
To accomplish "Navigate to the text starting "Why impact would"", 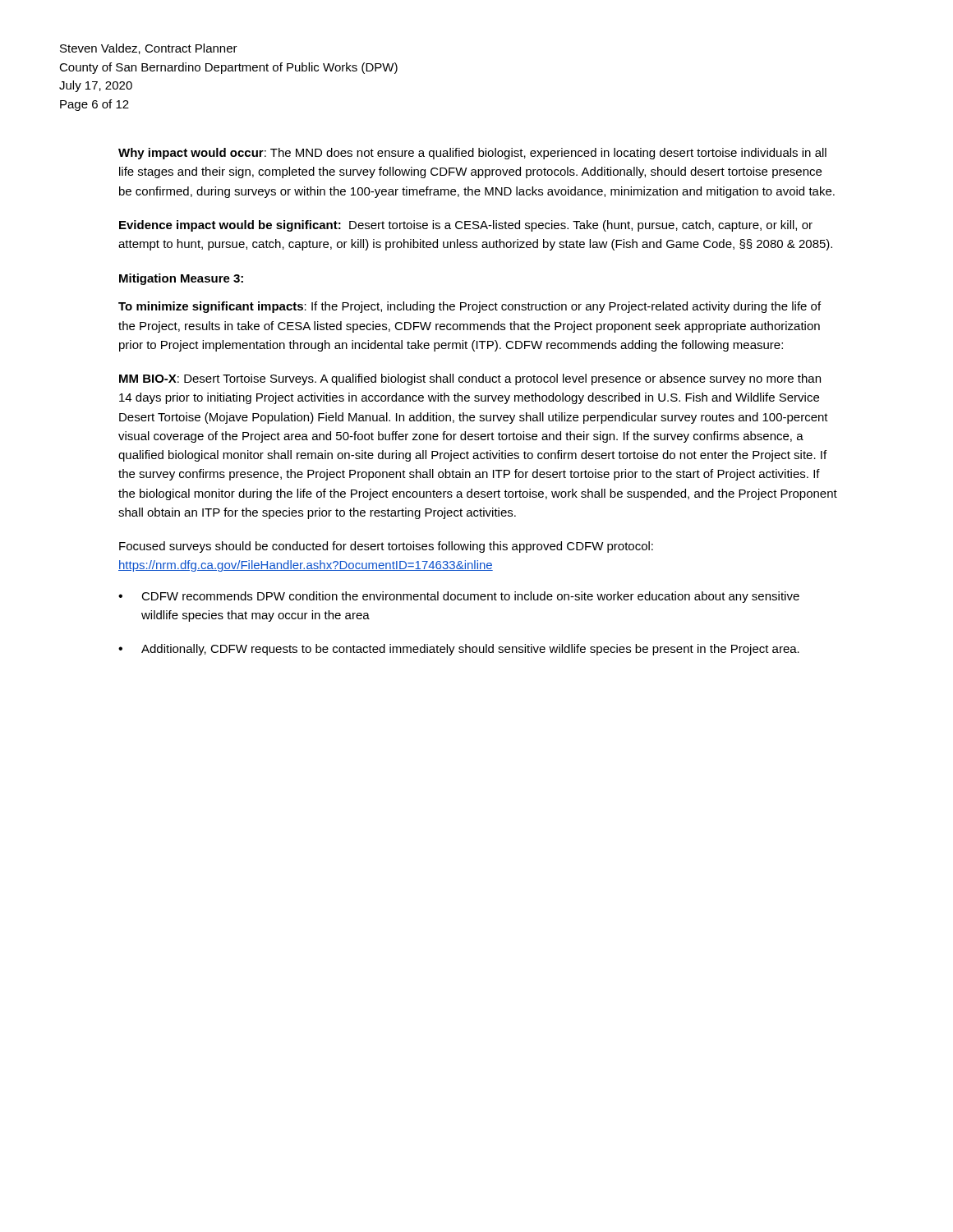I will click(x=477, y=171).
